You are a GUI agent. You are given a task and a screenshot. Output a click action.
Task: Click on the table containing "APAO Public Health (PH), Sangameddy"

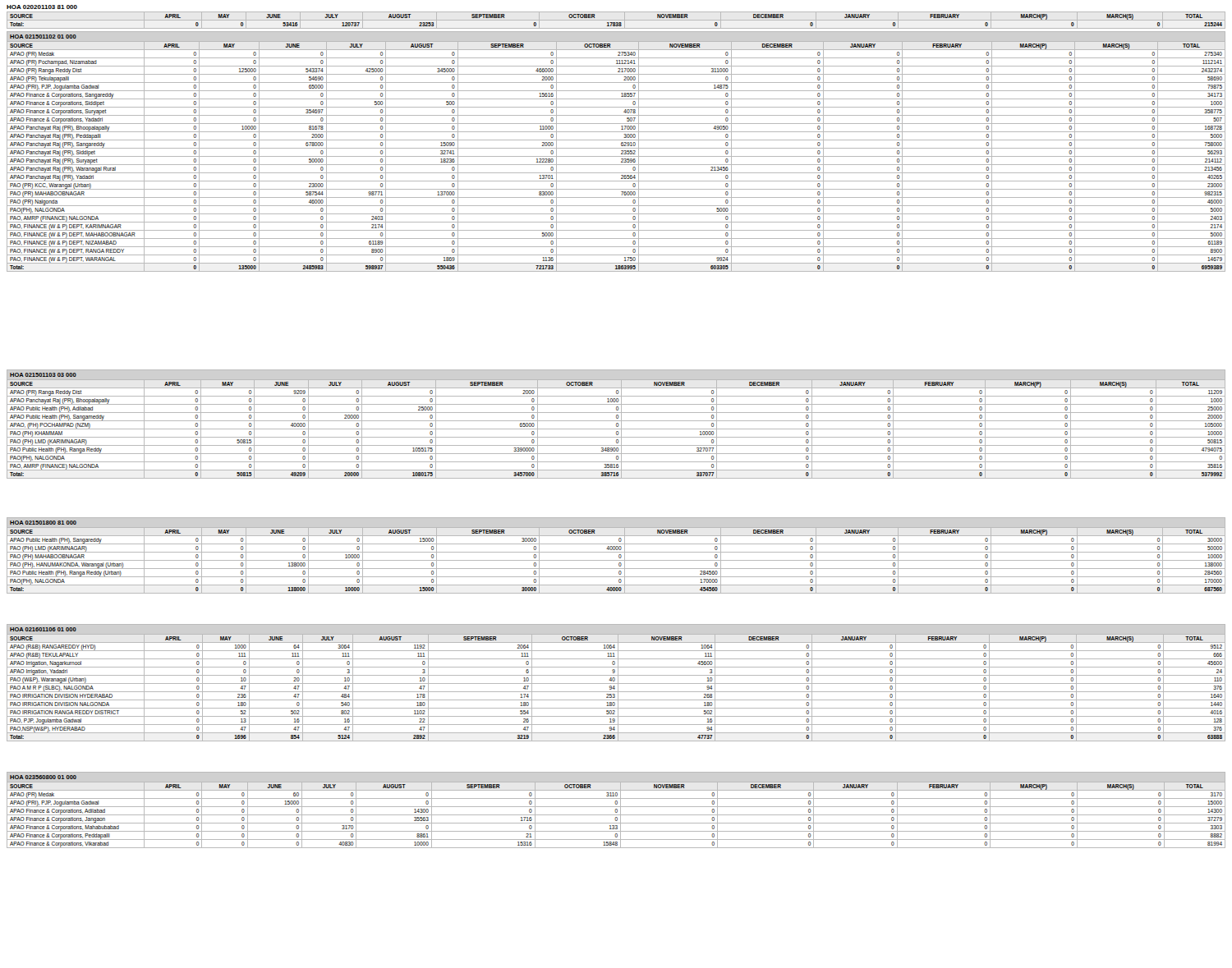click(x=616, y=429)
